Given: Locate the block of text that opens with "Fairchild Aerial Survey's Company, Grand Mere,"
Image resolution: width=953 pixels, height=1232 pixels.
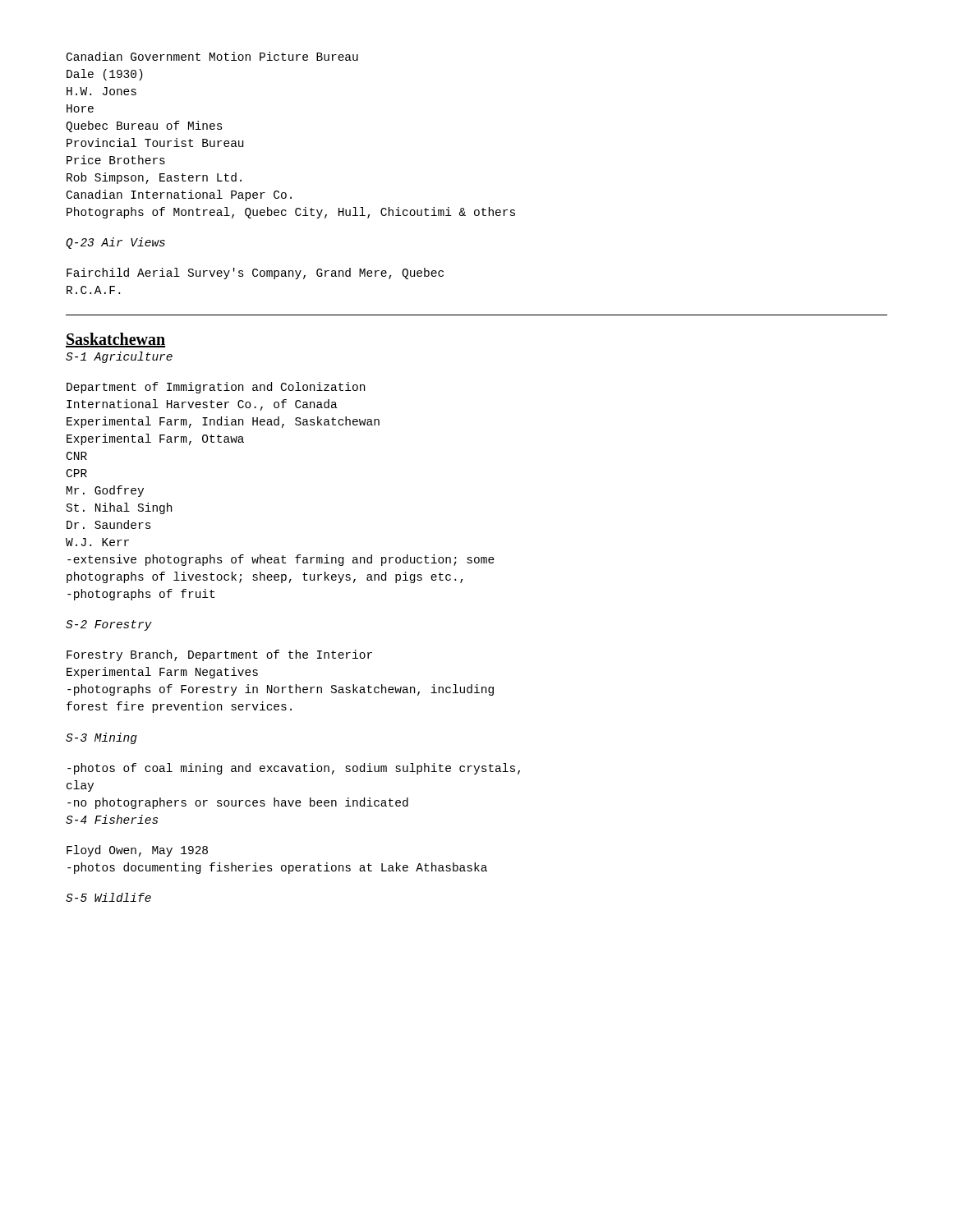Looking at the screenshot, I should click(255, 282).
